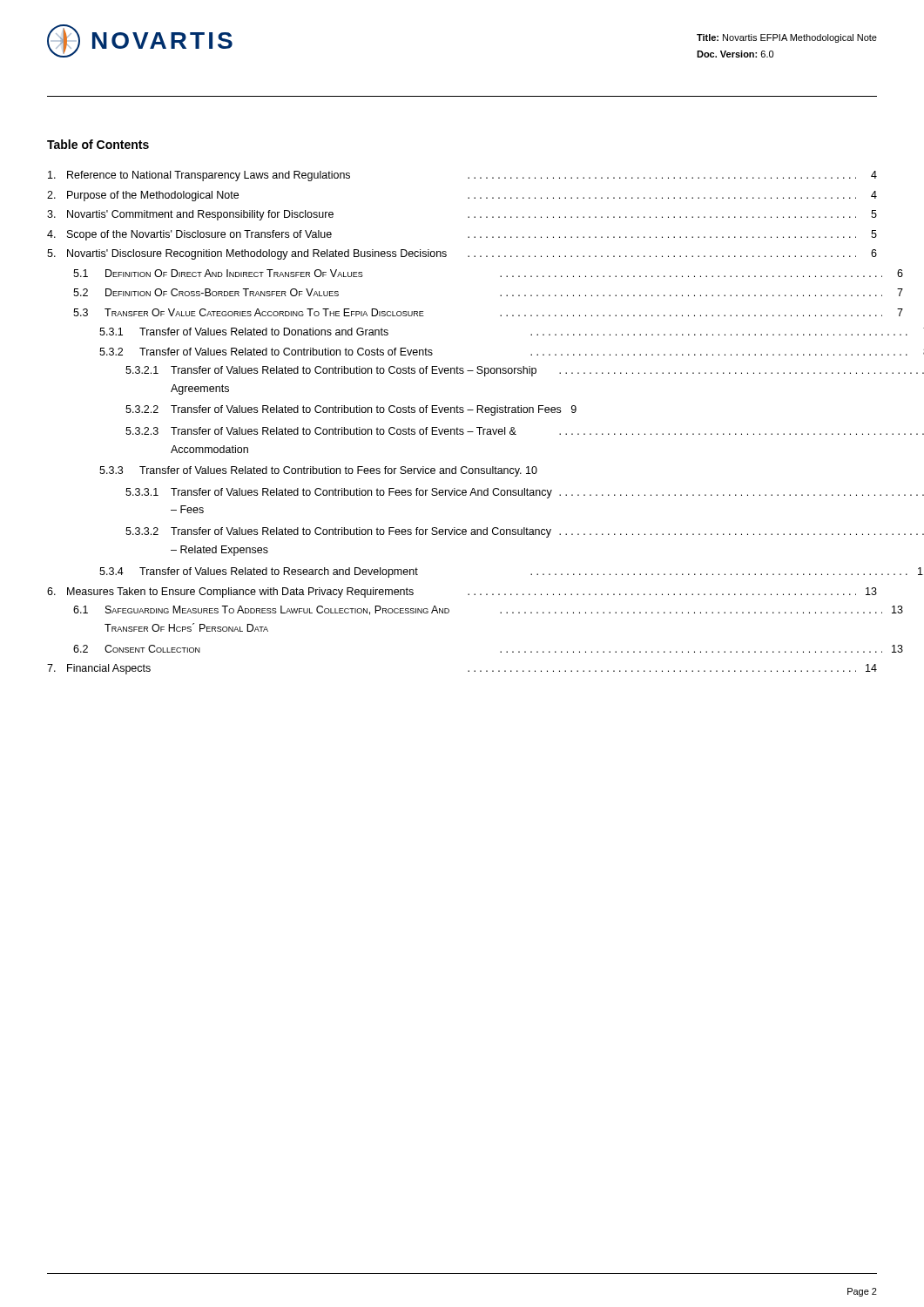The width and height of the screenshot is (924, 1307).
Task: Point to the passage starting "4. Scope of the Novartis'"
Action: 462,234
